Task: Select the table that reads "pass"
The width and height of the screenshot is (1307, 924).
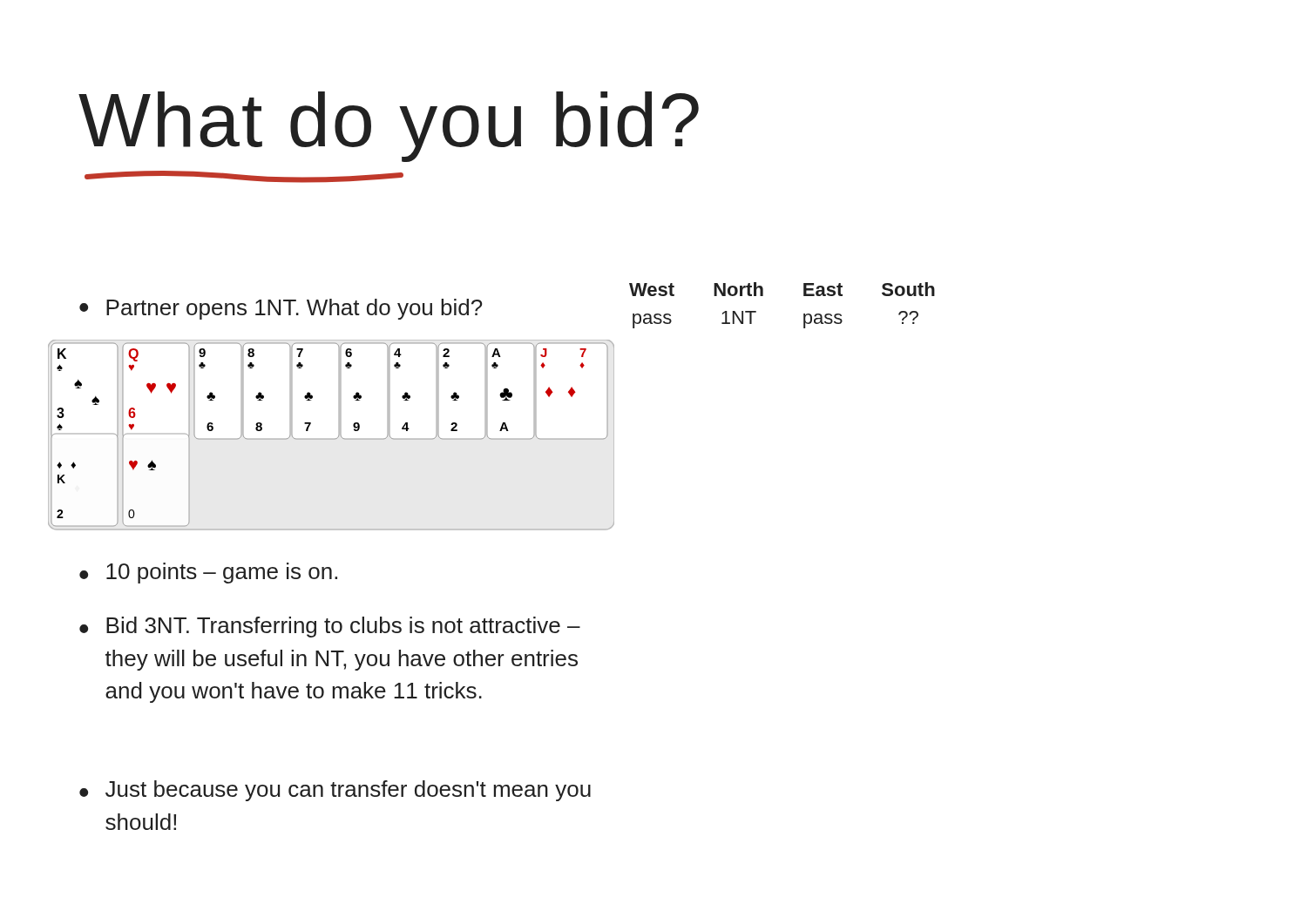Action: [782, 305]
